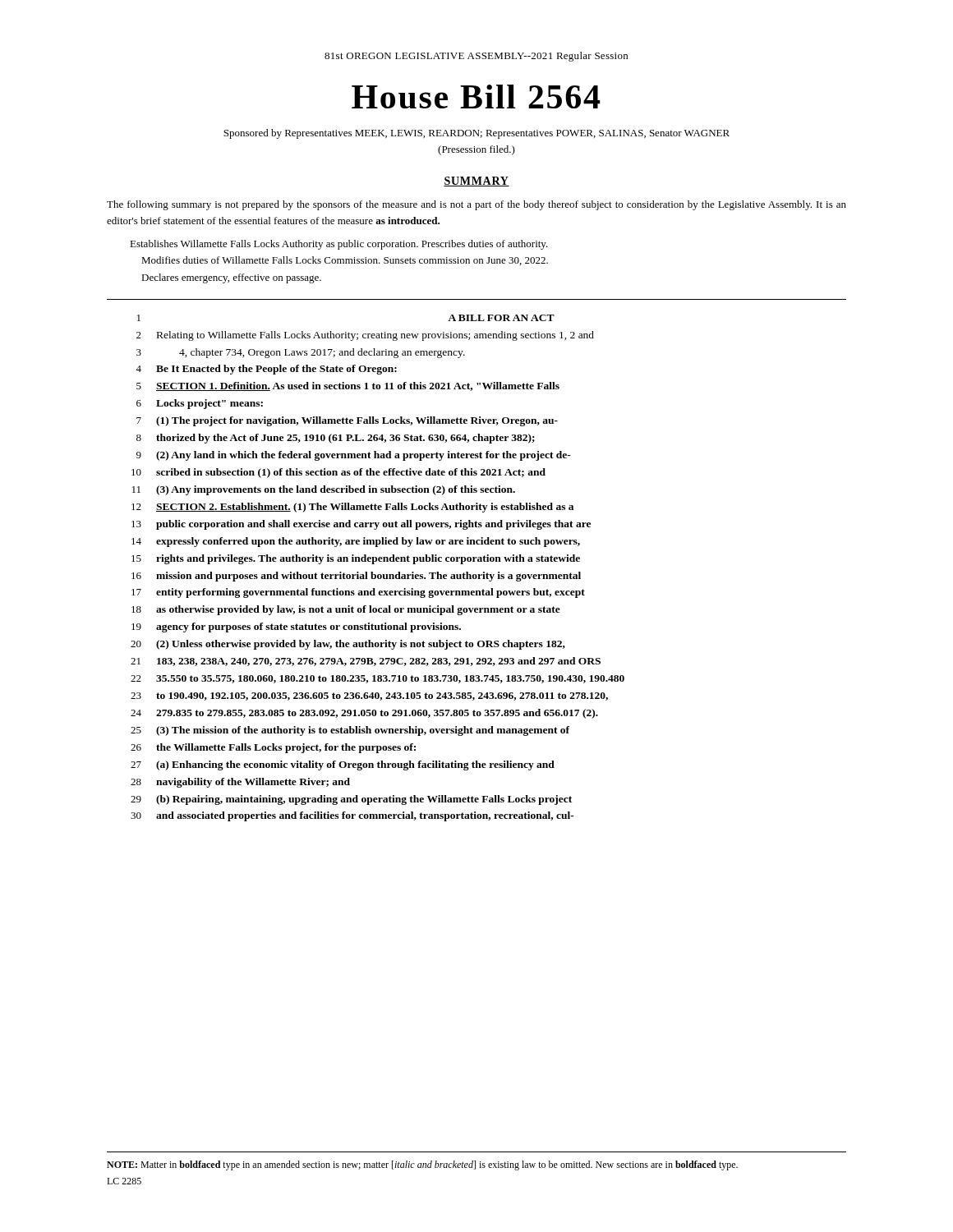This screenshot has height=1232, width=953.
Task: Where is the passage that starts "29 (b) Repairing, maintaining, upgrading"?
Action: [476, 799]
